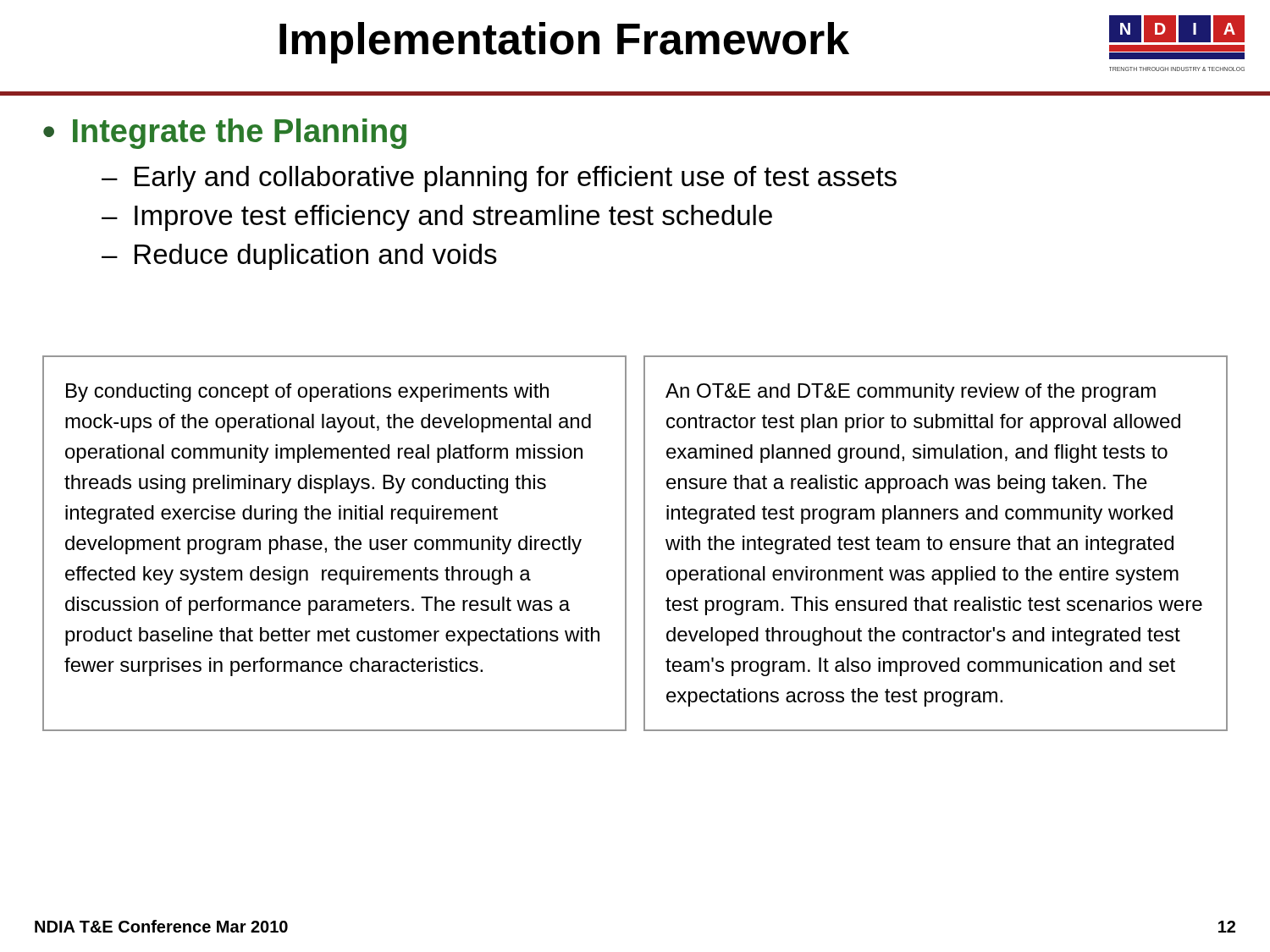Where does it say "Implementation Framework"?

tap(563, 39)
